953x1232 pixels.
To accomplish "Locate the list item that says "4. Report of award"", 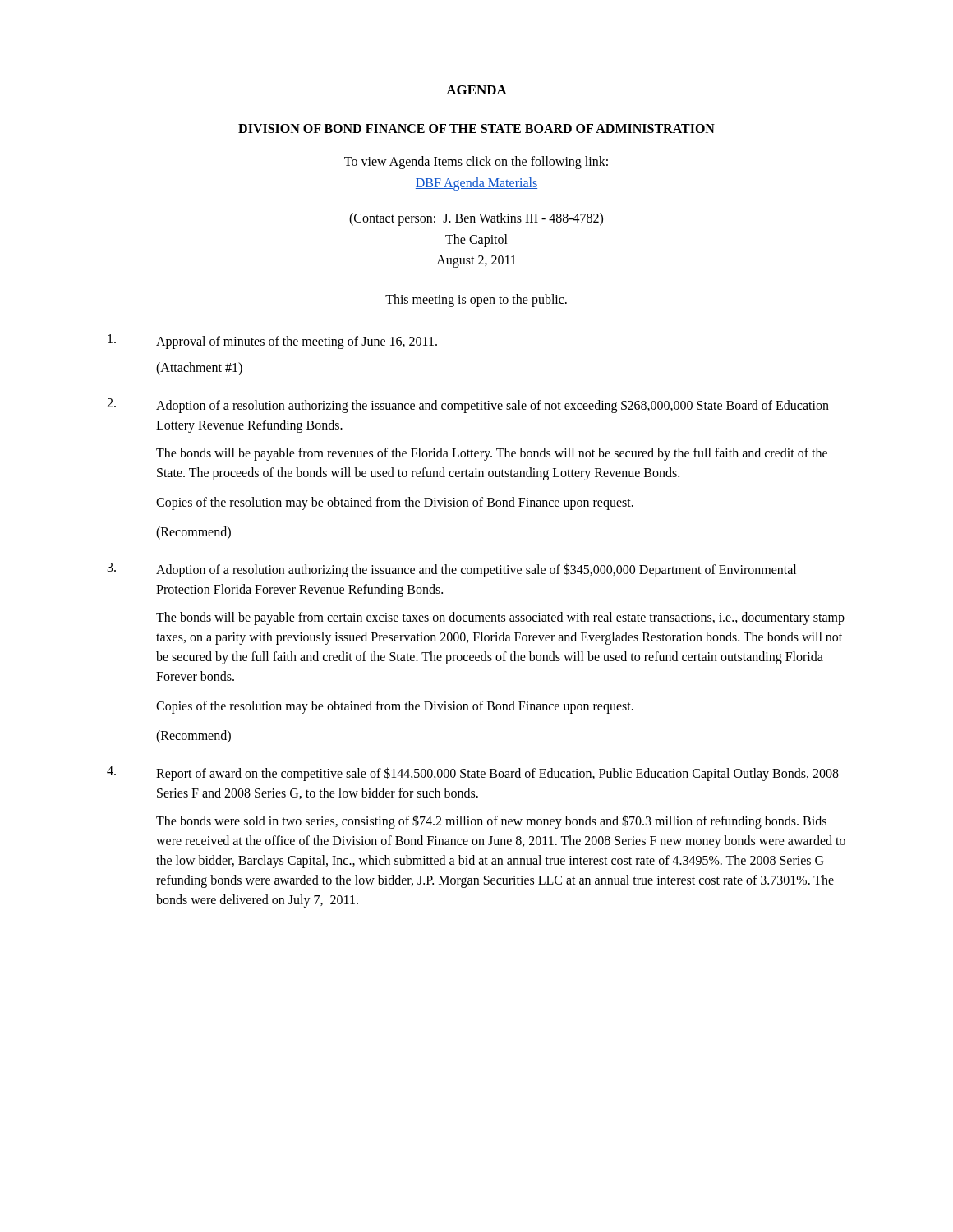I will [x=476, y=783].
